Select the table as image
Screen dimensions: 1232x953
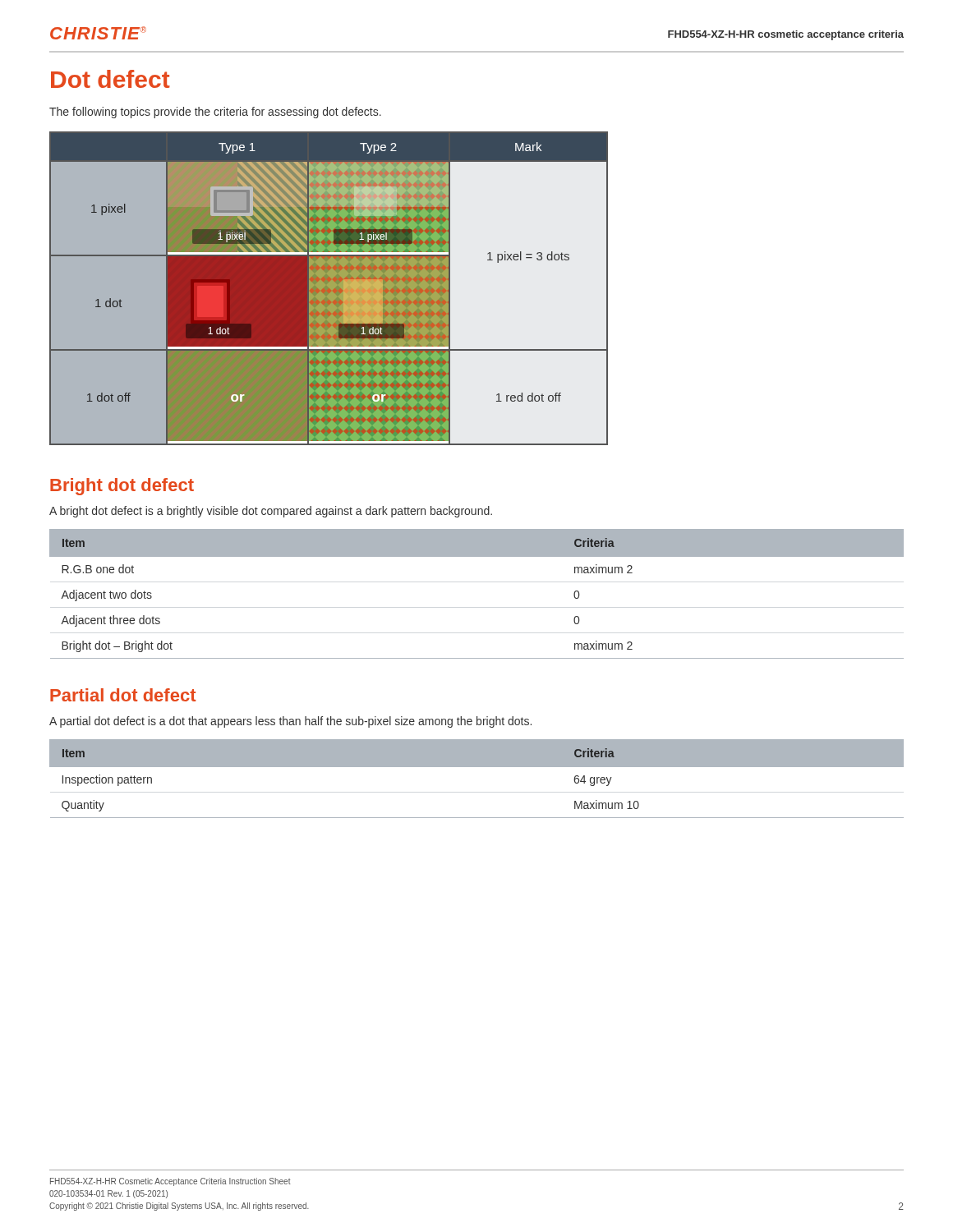[476, 288]
